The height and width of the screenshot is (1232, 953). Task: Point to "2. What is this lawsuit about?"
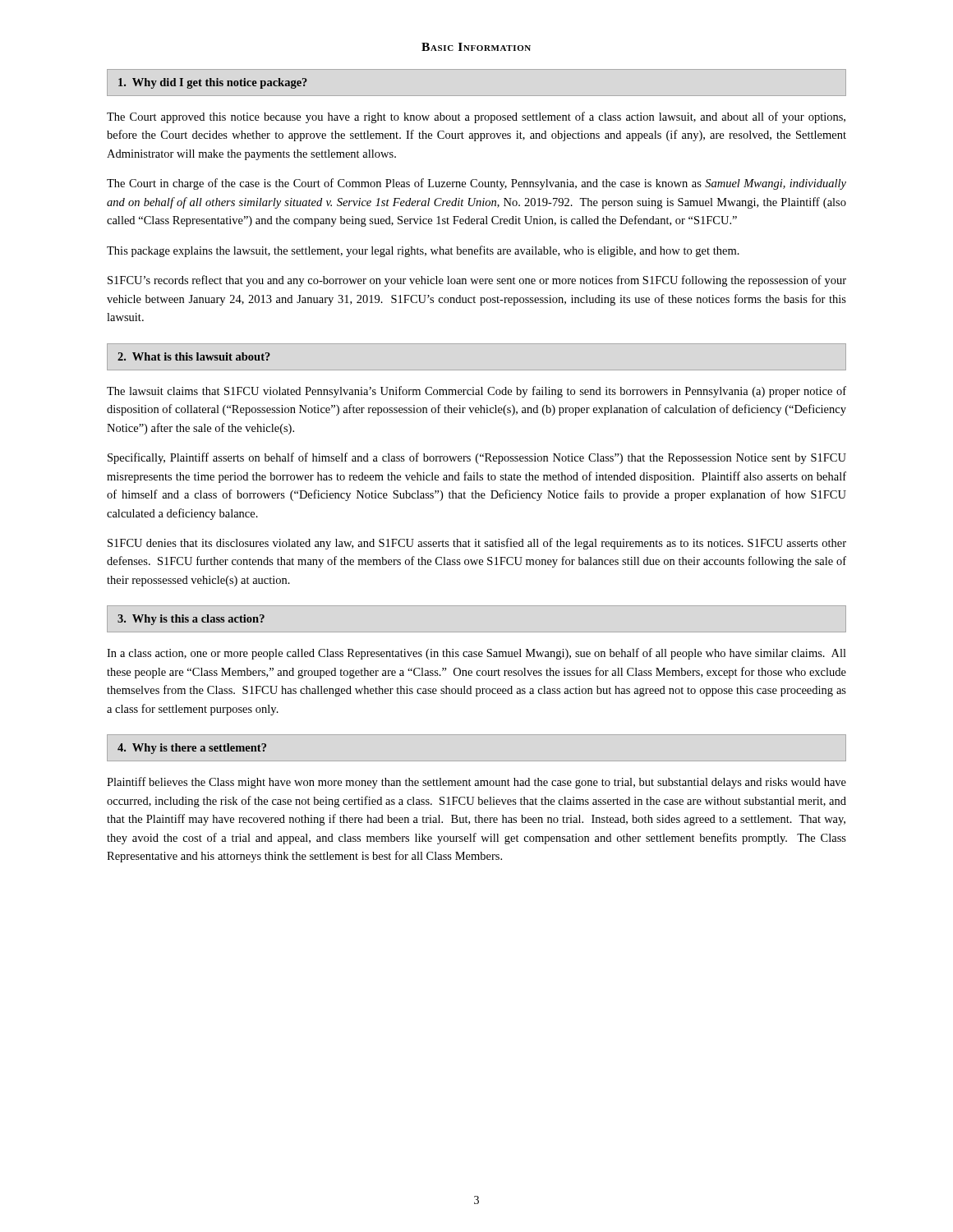pos(194,356)
